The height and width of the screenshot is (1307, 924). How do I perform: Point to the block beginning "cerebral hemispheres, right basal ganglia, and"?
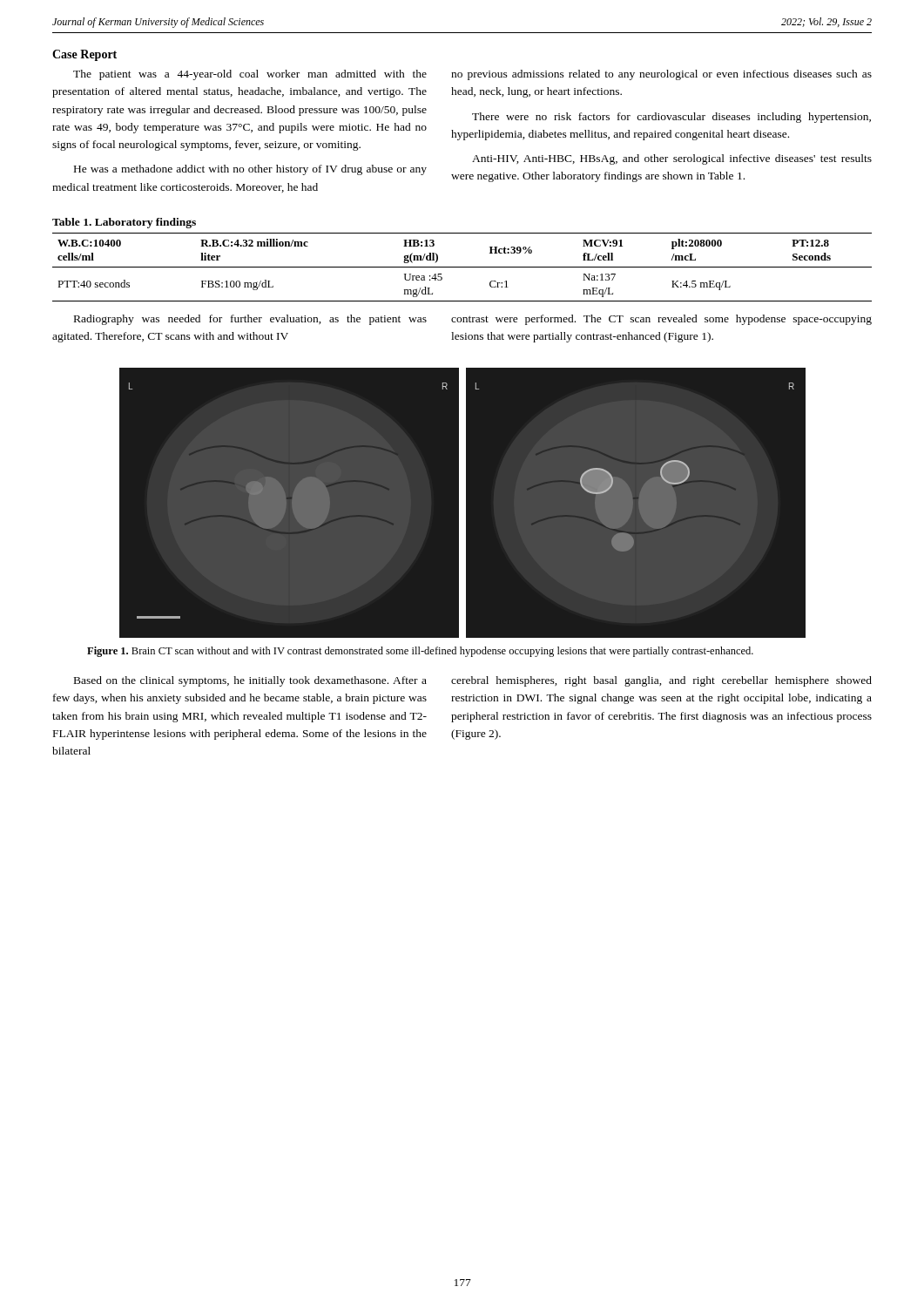[661, 706]
